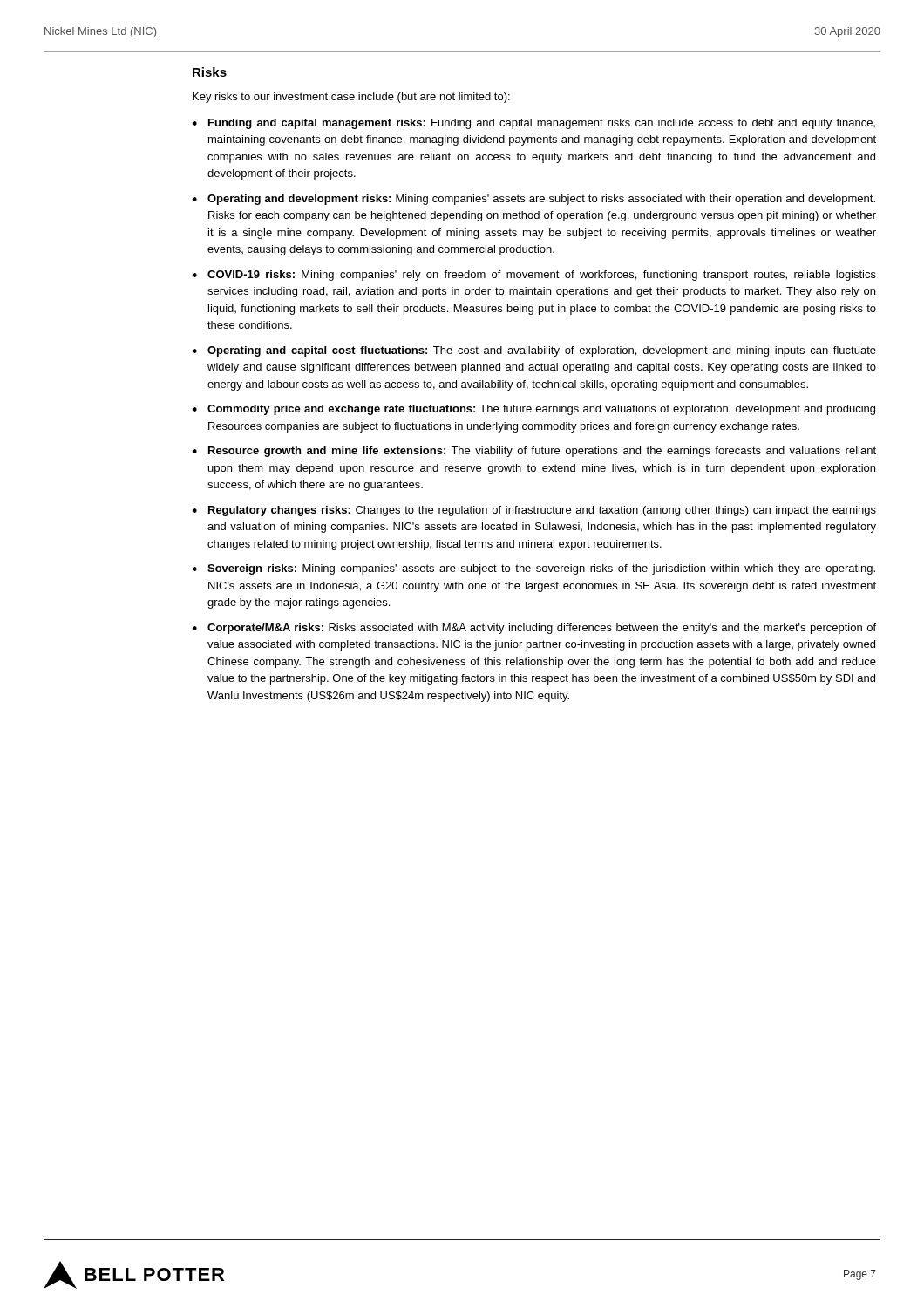Click on the block starting "• Corporate/M&A risks: Risks associated with"

[x=534, y=661]
